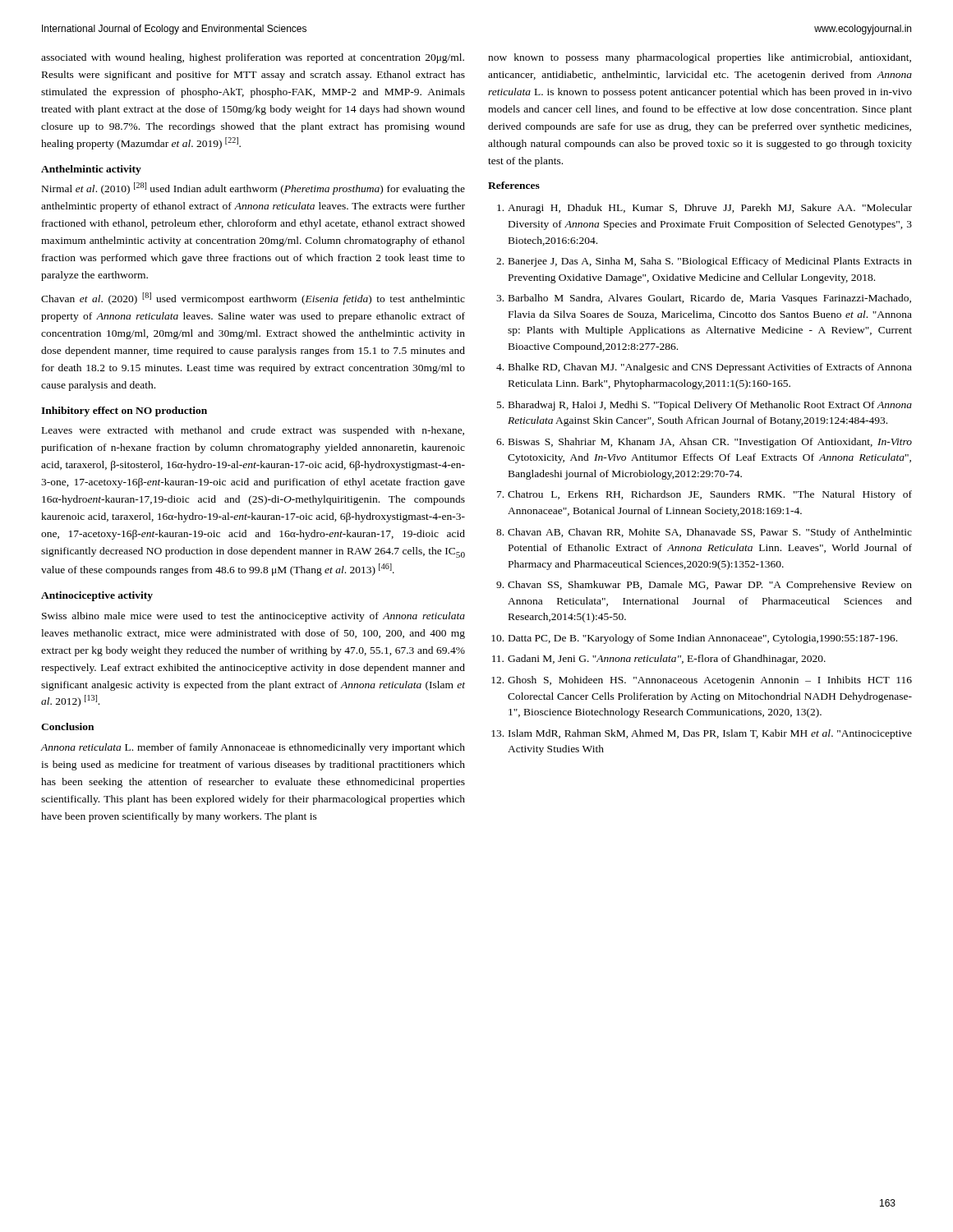The width and height of the screenshot is (953, 1232).
Task: Locate the block starting "Inhibitory effect on NO production"
Action: pyautogui.click(x=124, y=410)
